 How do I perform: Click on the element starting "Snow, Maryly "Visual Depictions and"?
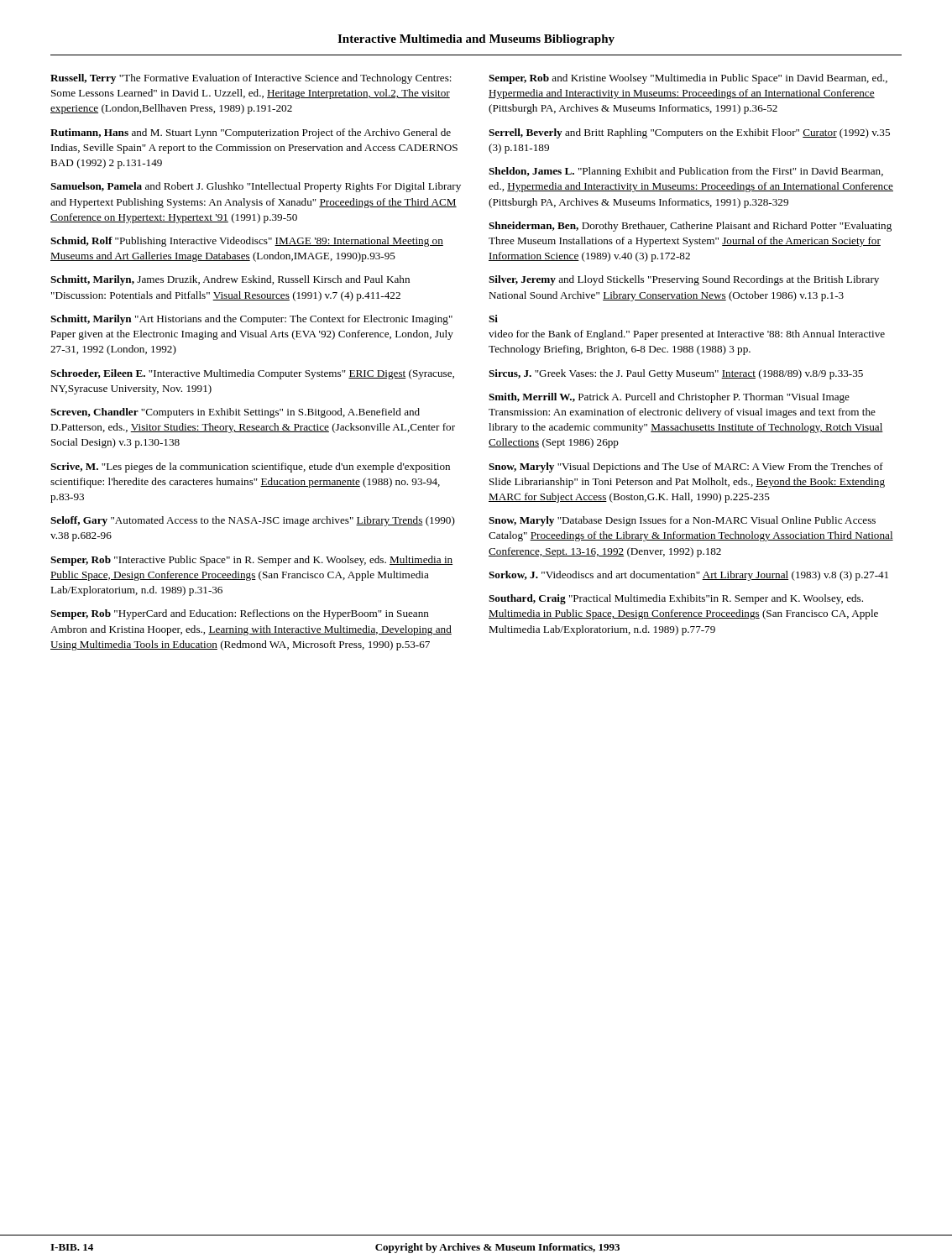click(x=695, y=482)
